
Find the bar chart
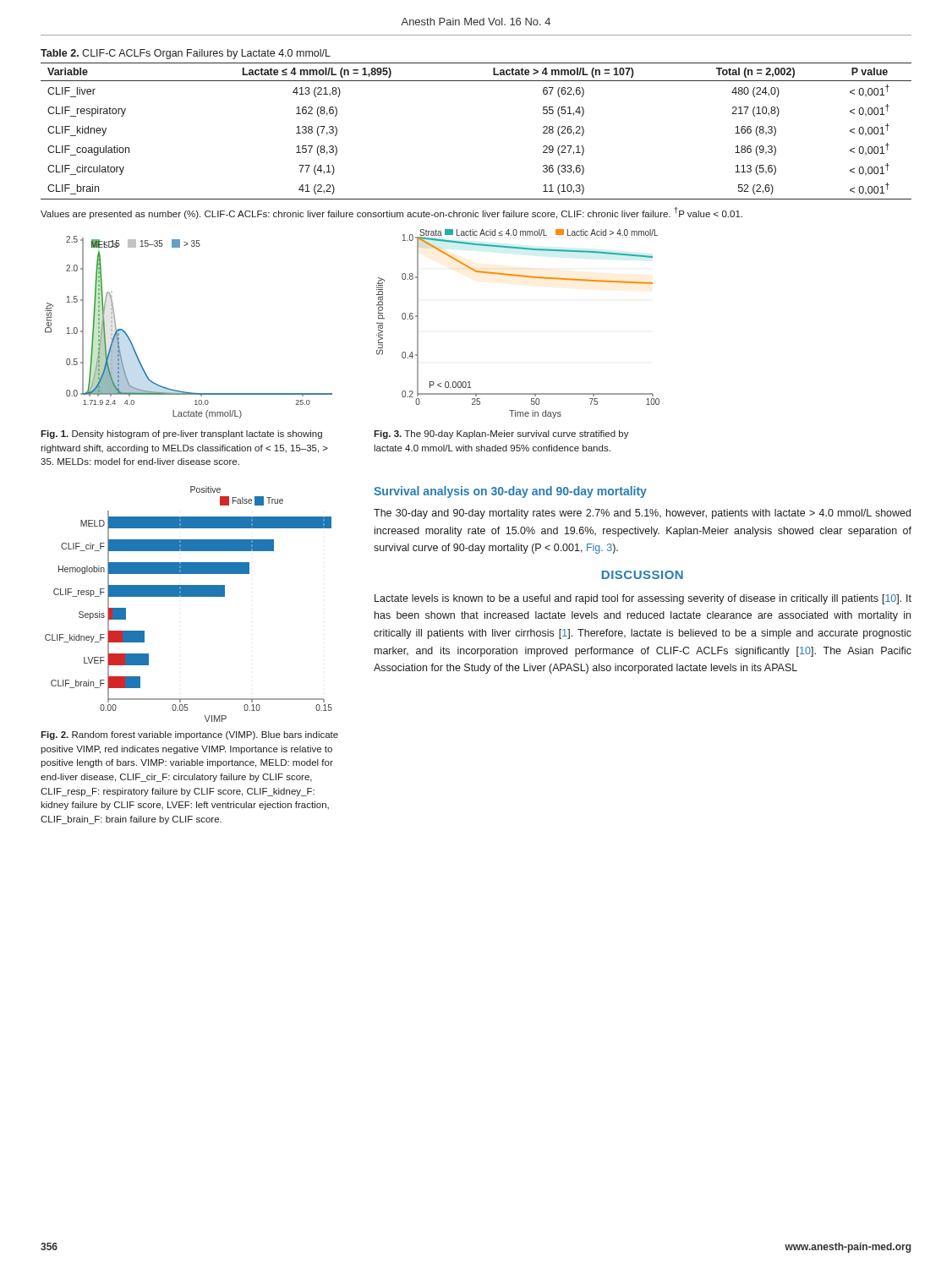click(193, 603)
